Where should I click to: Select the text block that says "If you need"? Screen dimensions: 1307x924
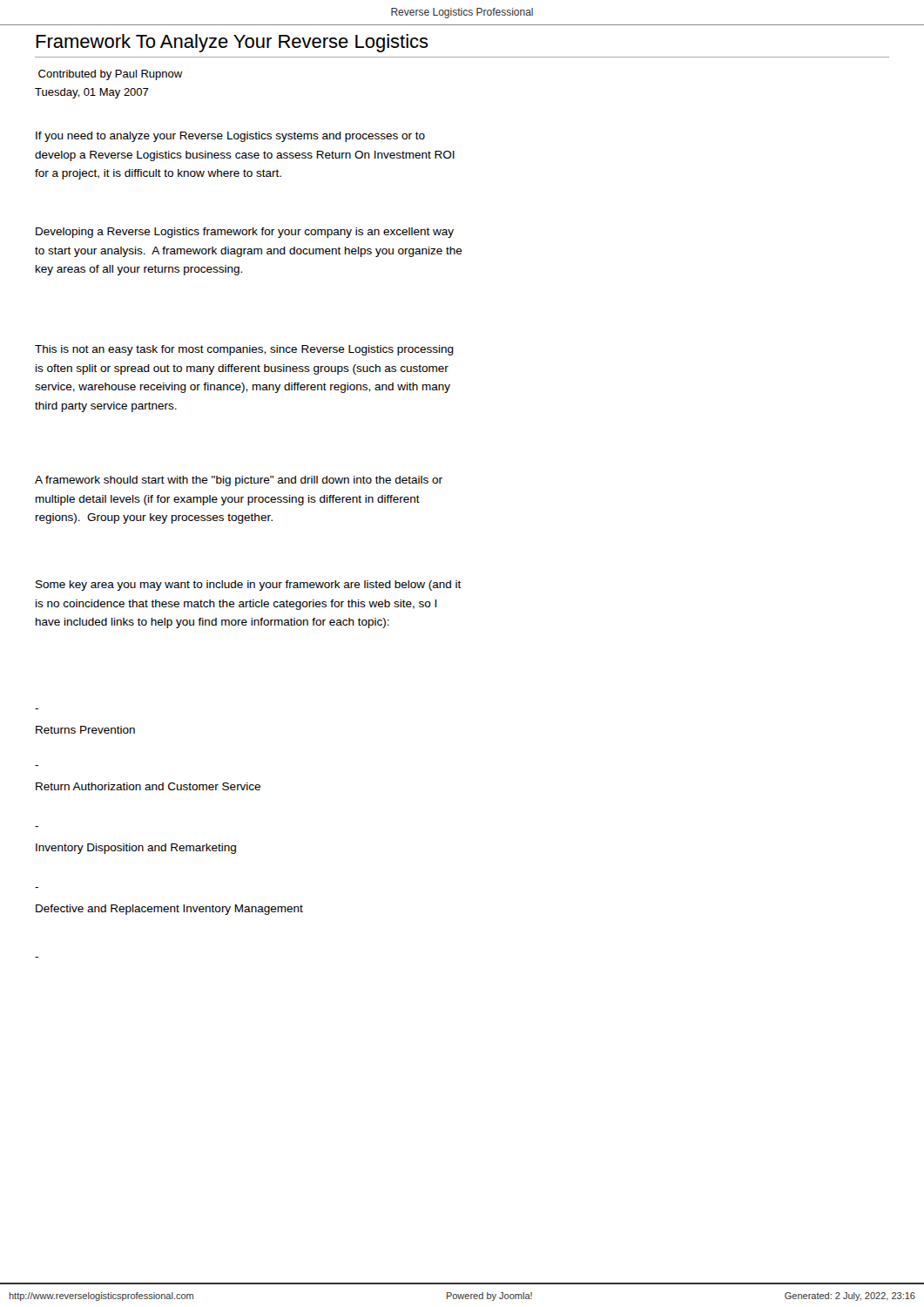pyautogui.click(x=245, y=154)
